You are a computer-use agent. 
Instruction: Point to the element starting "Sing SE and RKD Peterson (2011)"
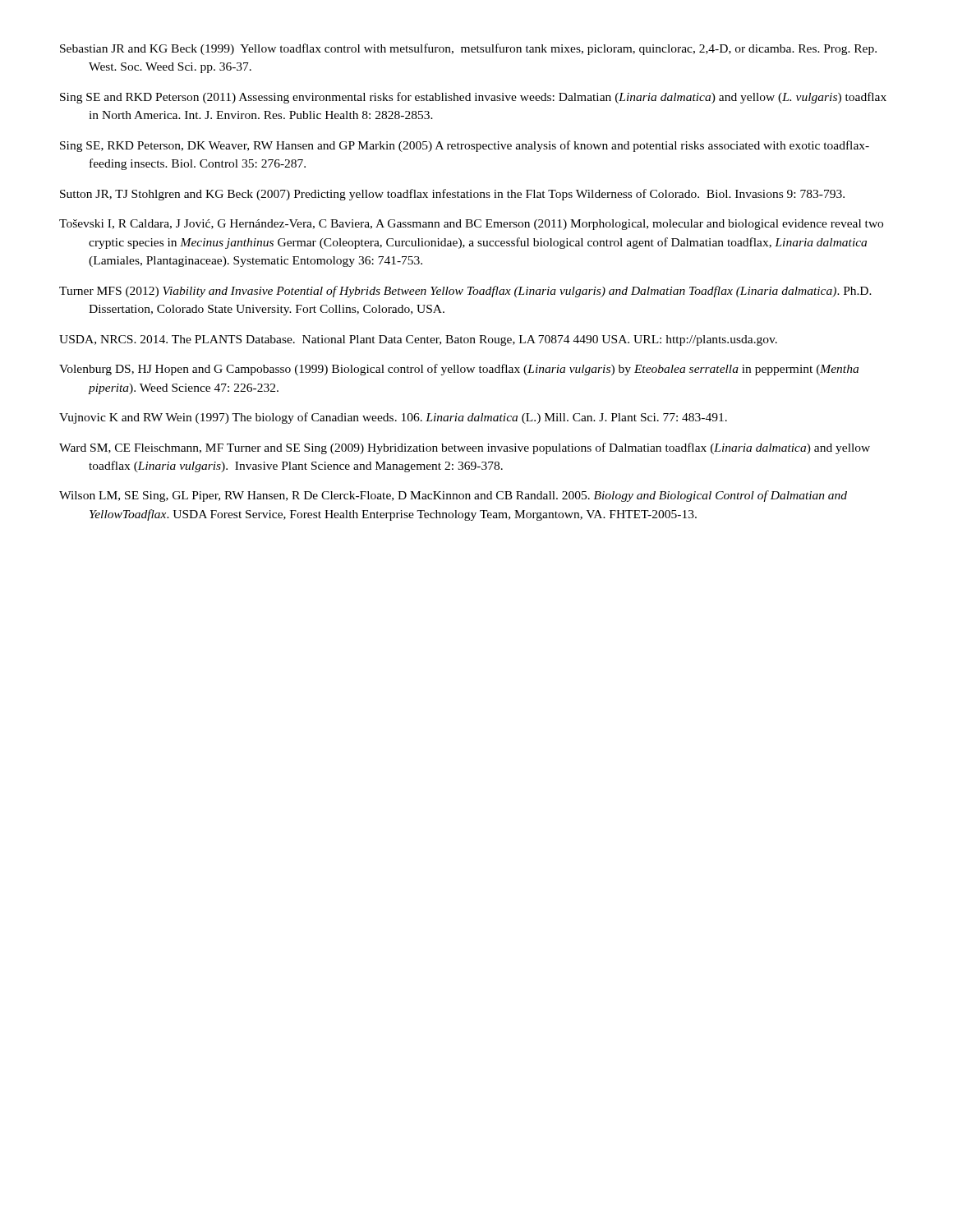(x=473, y=106)
